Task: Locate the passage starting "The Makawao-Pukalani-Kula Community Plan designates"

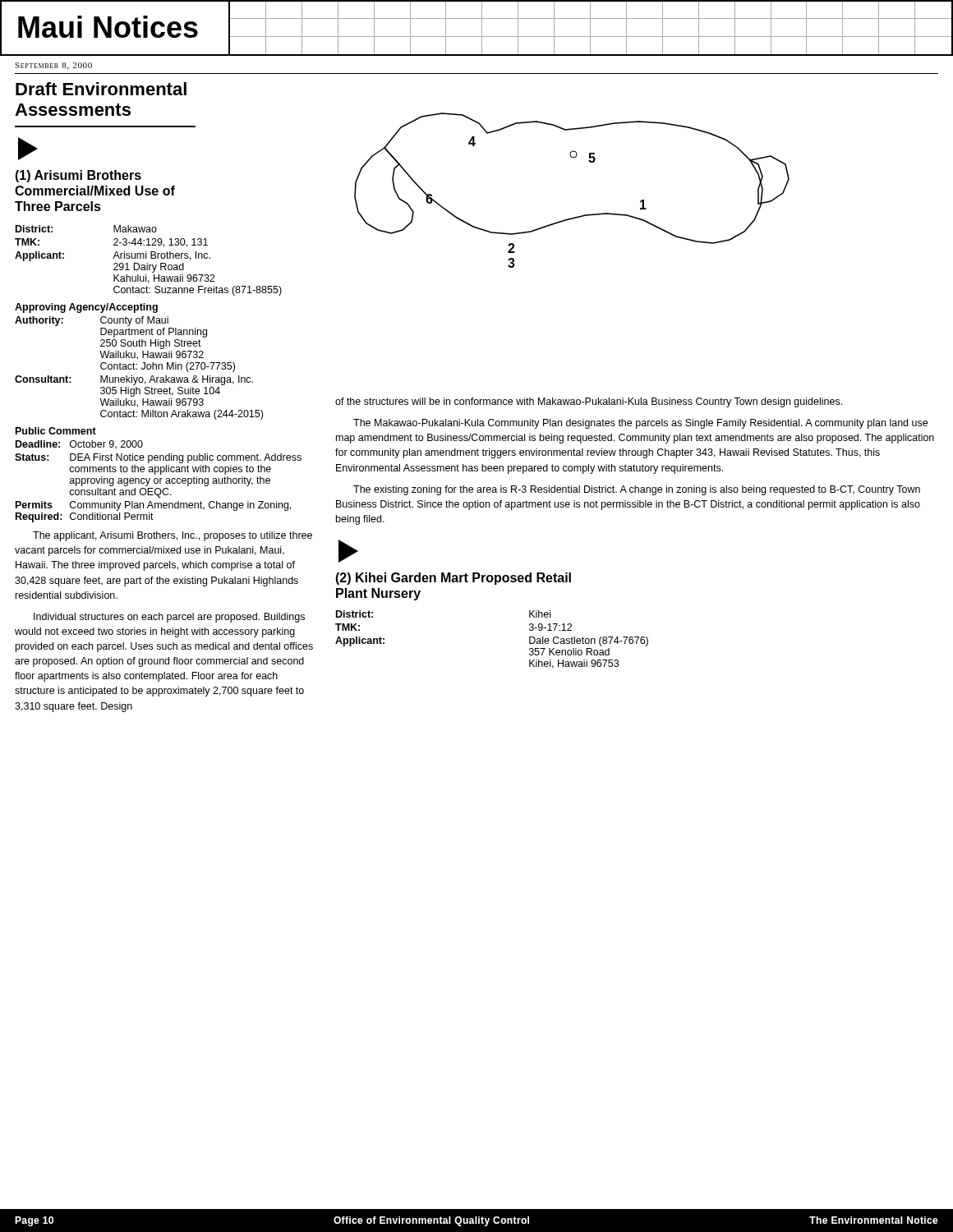Action: click(x=635, y=445)
